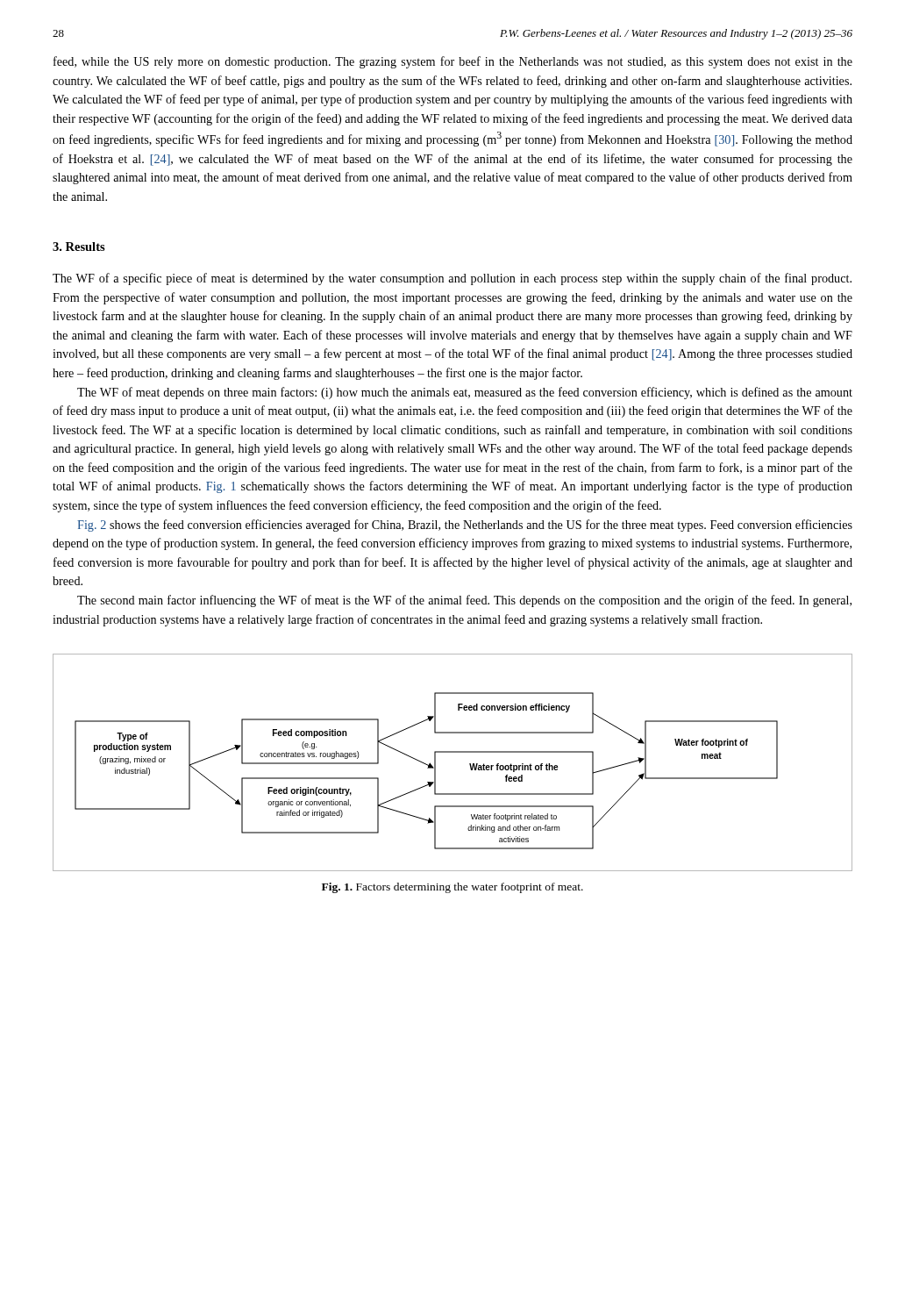Find the flowchart

[452, 762]
